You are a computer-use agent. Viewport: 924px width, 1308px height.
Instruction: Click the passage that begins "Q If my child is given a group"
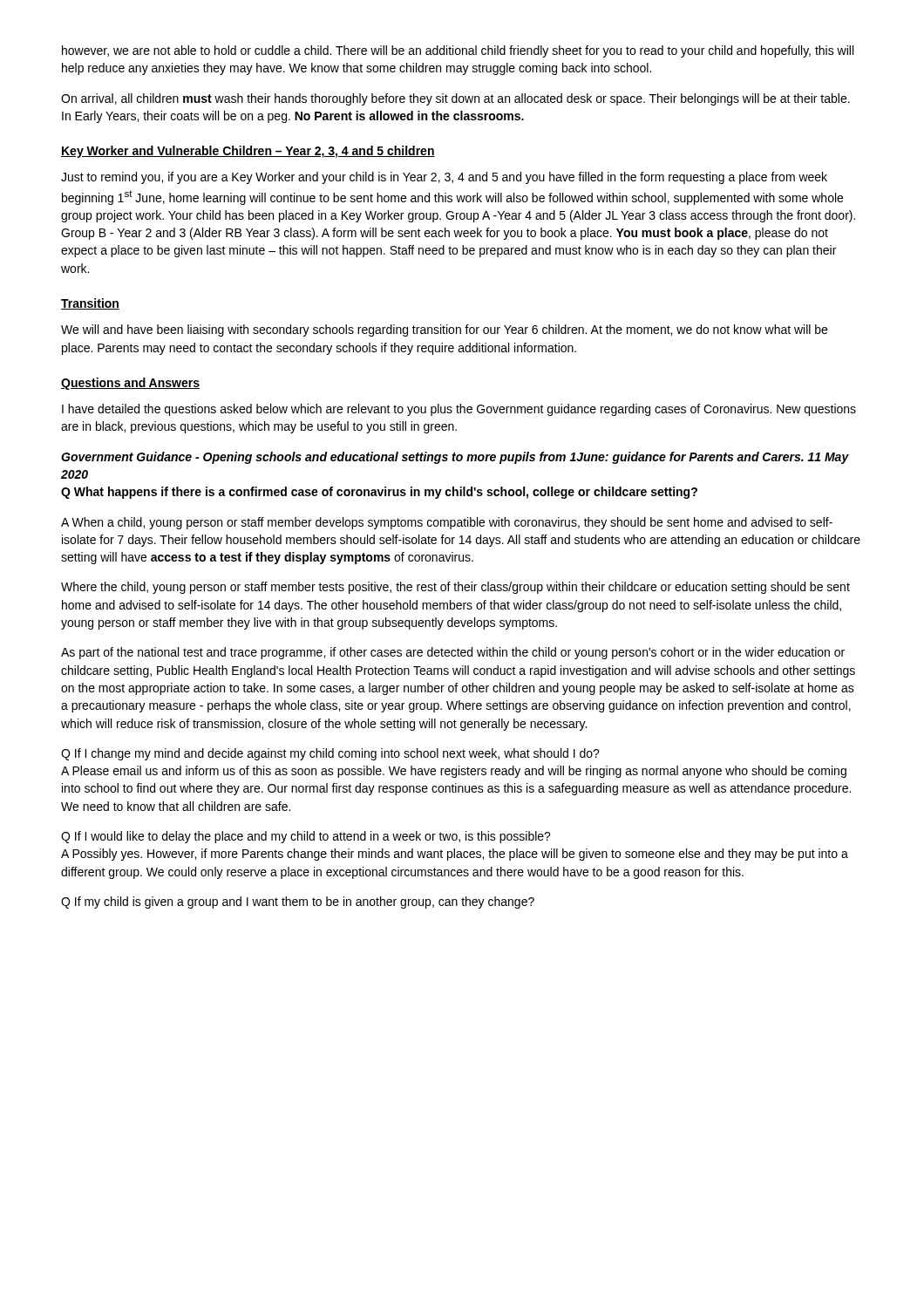point(298,902)
